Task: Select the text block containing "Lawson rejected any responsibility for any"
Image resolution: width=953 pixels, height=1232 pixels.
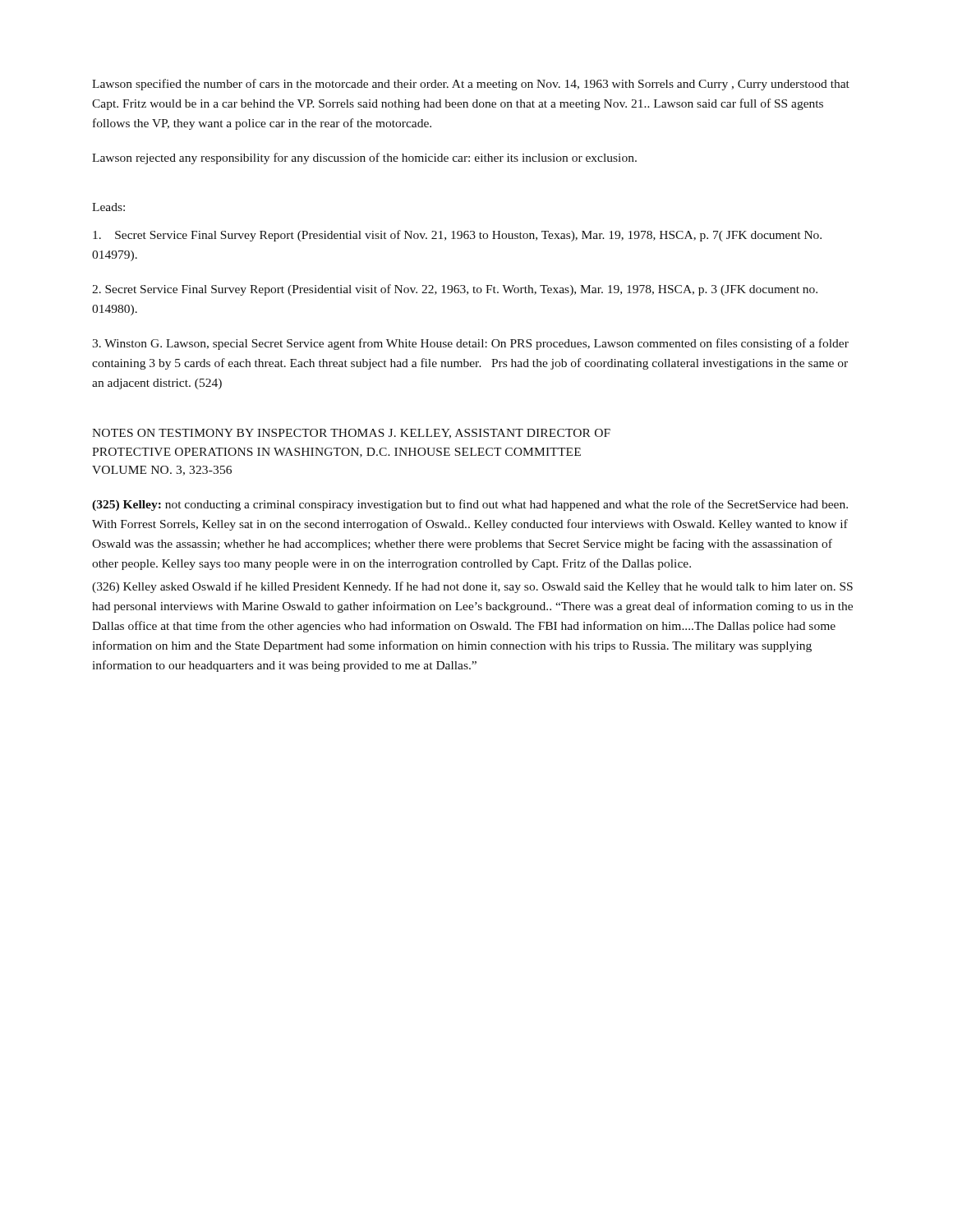Action: click(365, 157)
